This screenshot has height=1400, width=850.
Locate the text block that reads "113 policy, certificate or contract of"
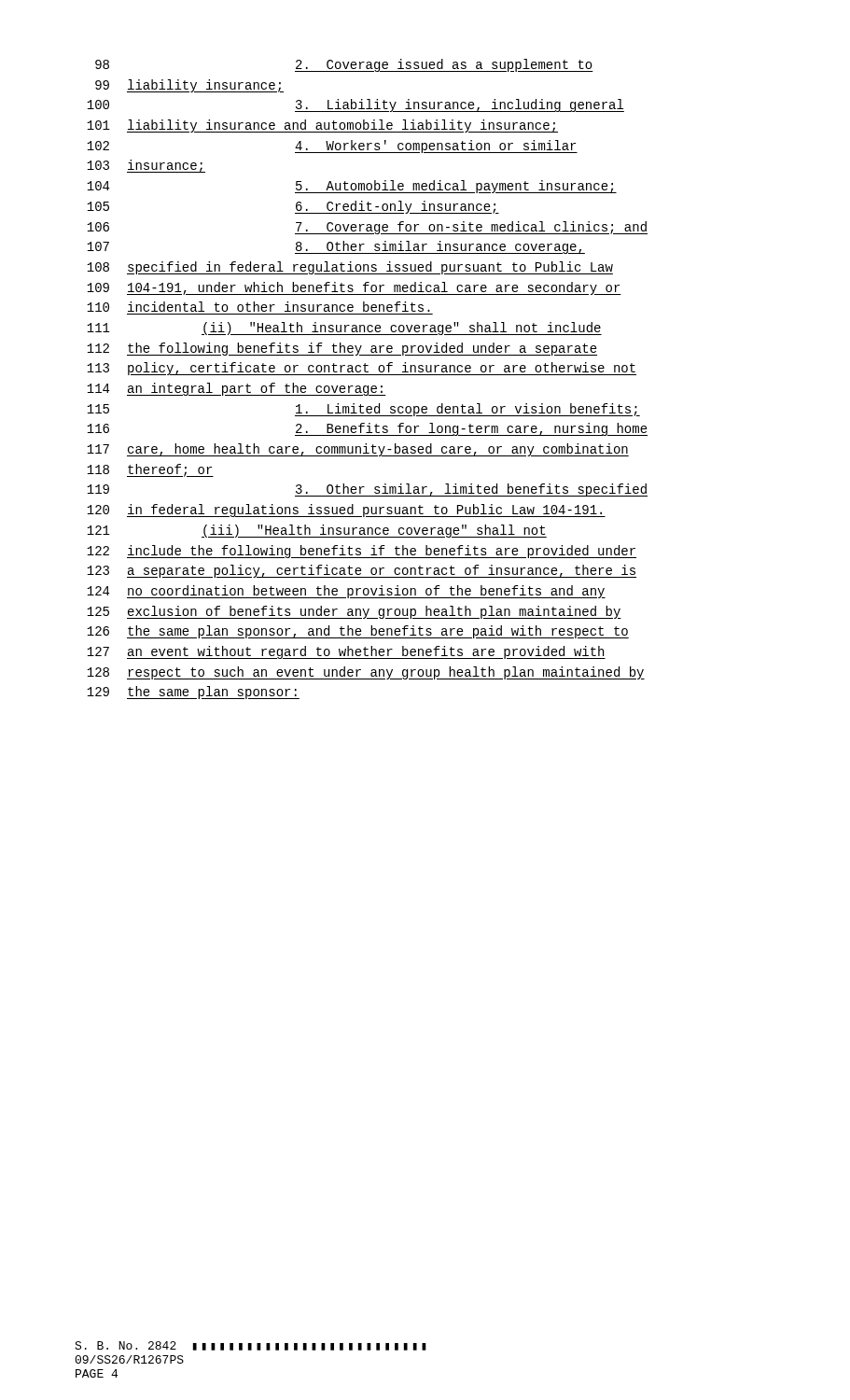[356, 370]
